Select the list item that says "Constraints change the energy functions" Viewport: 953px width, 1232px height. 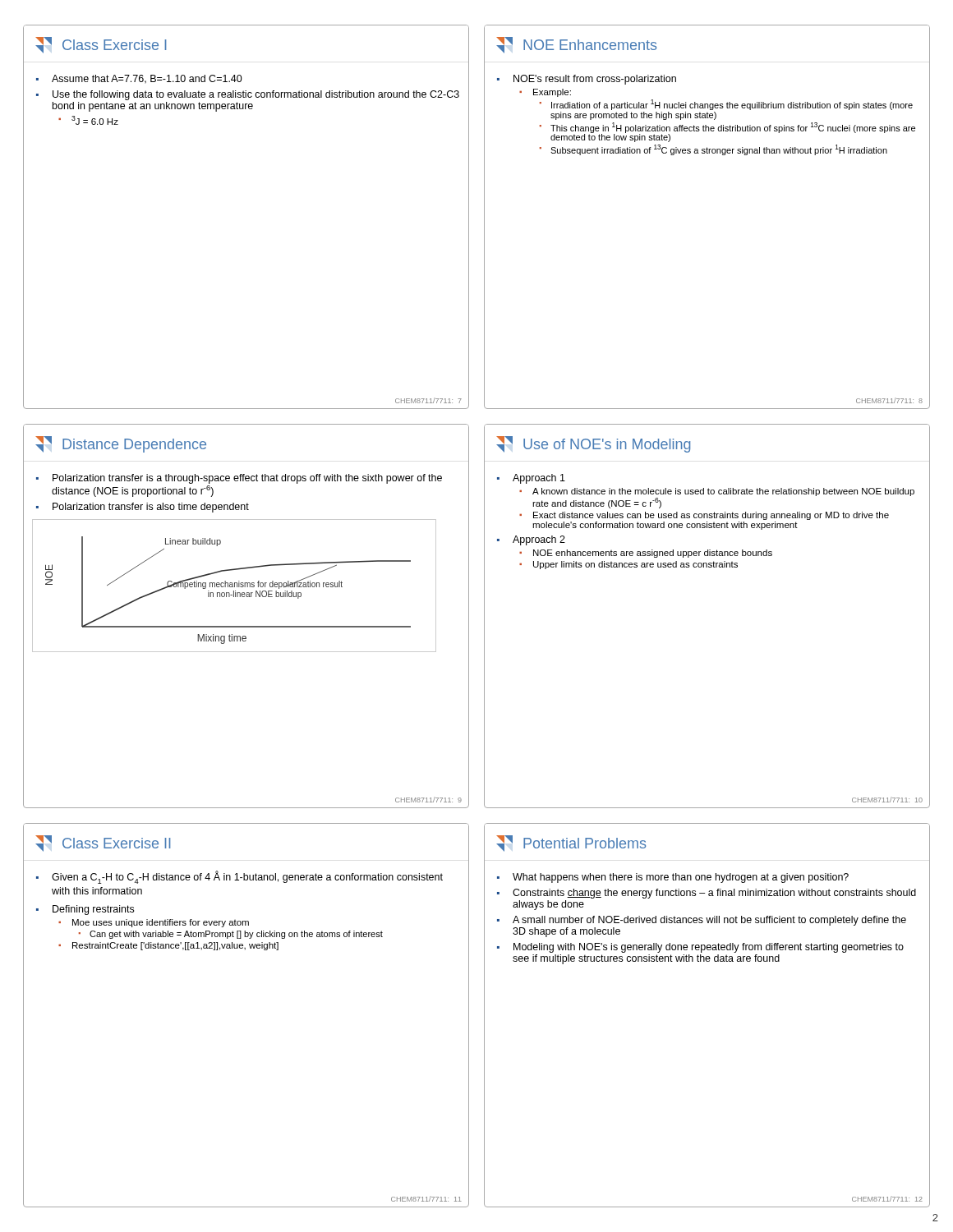tap(714, 899)
